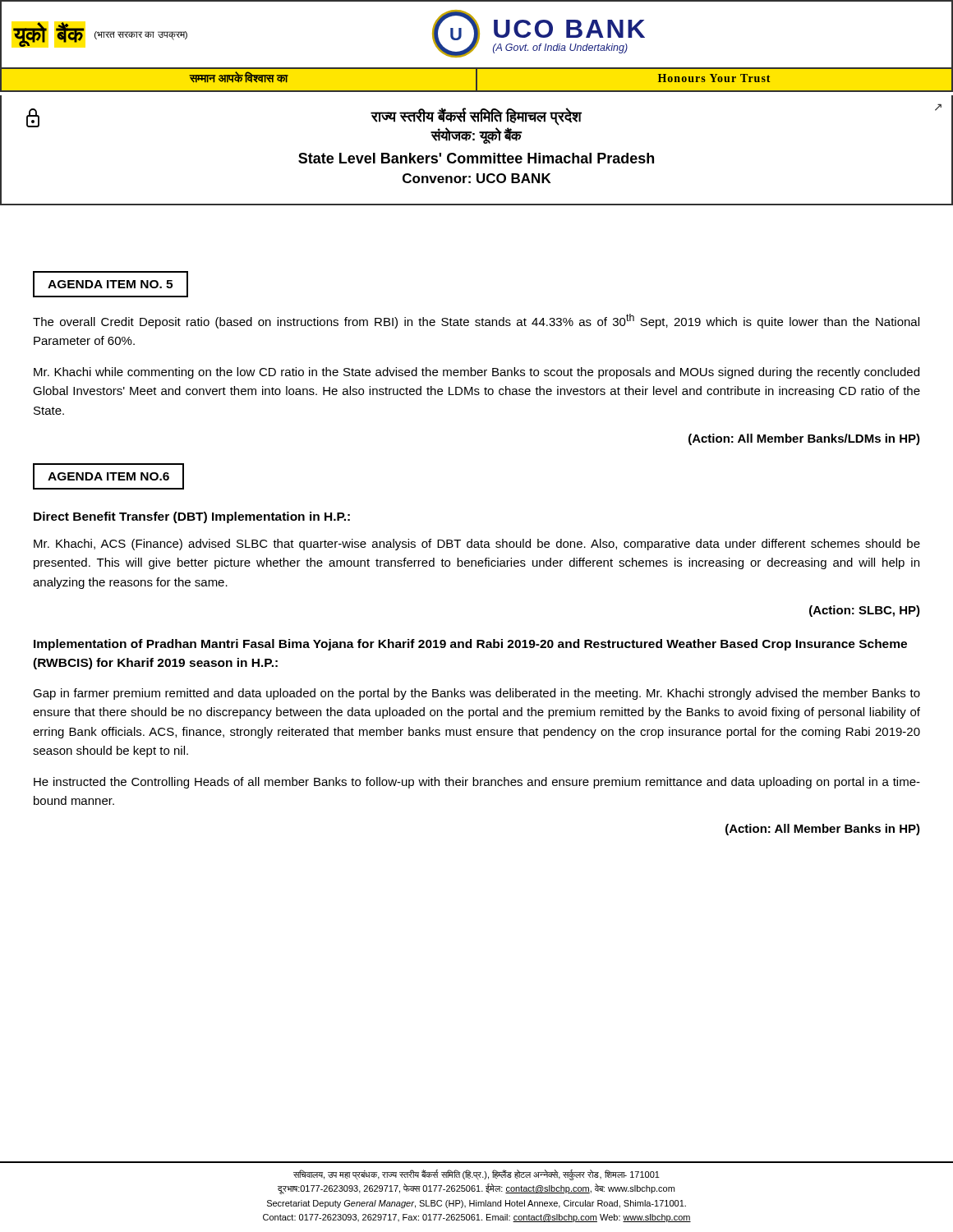
Task: Find the text block that says "The overall Credit Deposit ratio (based on"
Action: click(x=476, y=330)
